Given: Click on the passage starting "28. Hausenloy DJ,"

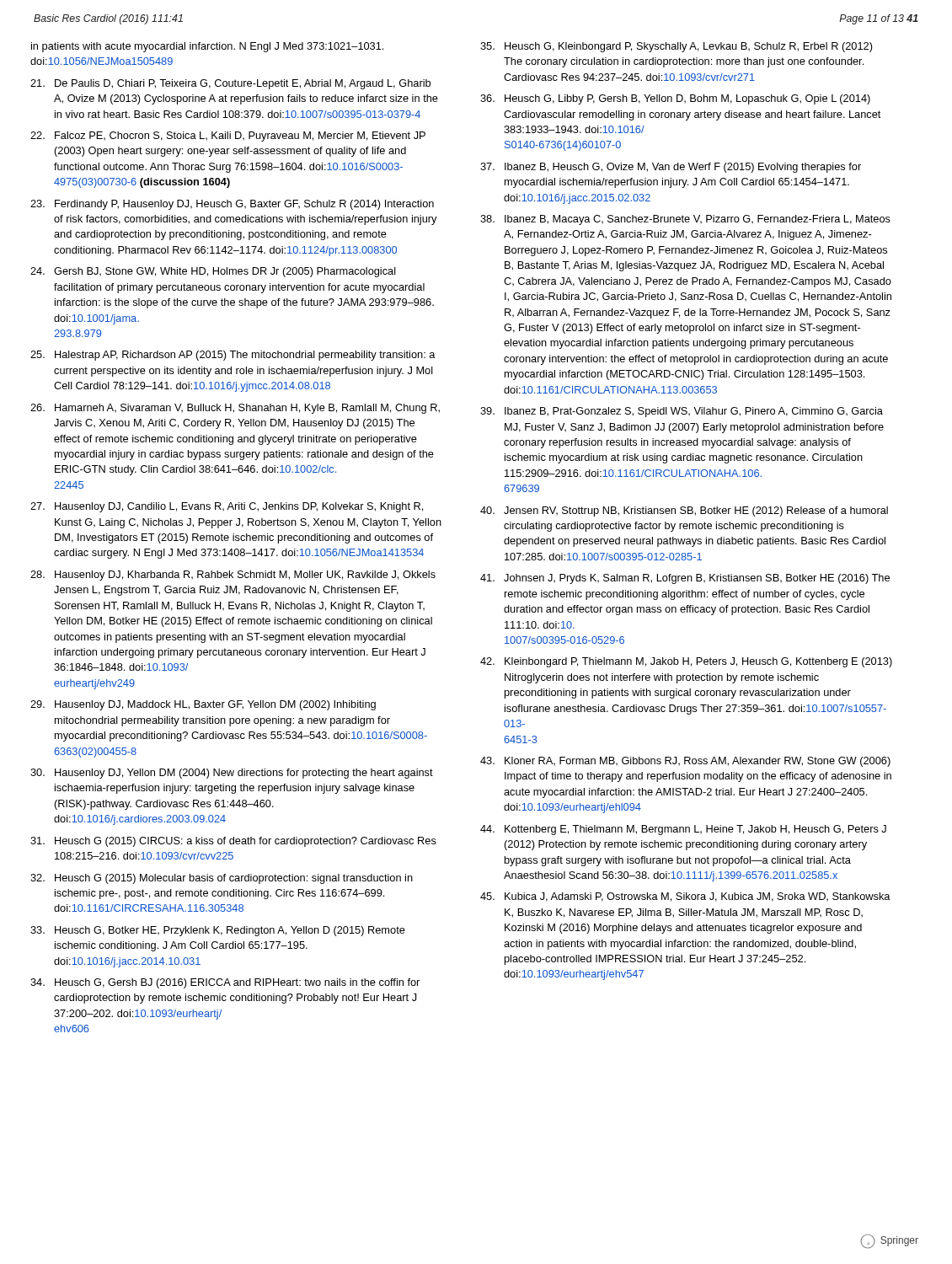Looking at the screenshot, I should (x=237, y=629).
